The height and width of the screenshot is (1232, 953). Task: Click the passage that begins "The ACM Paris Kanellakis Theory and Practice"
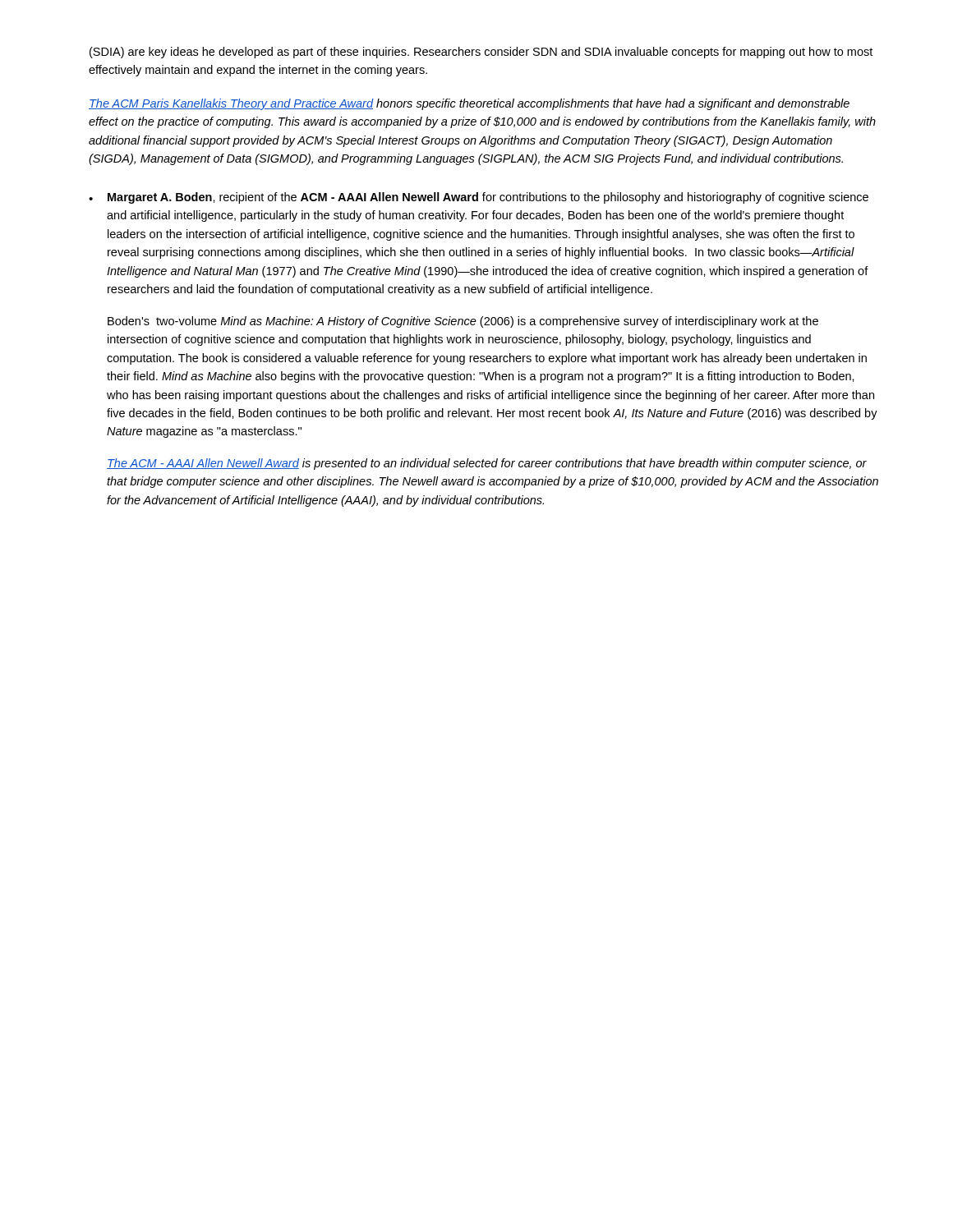click(x=482, y=131)
